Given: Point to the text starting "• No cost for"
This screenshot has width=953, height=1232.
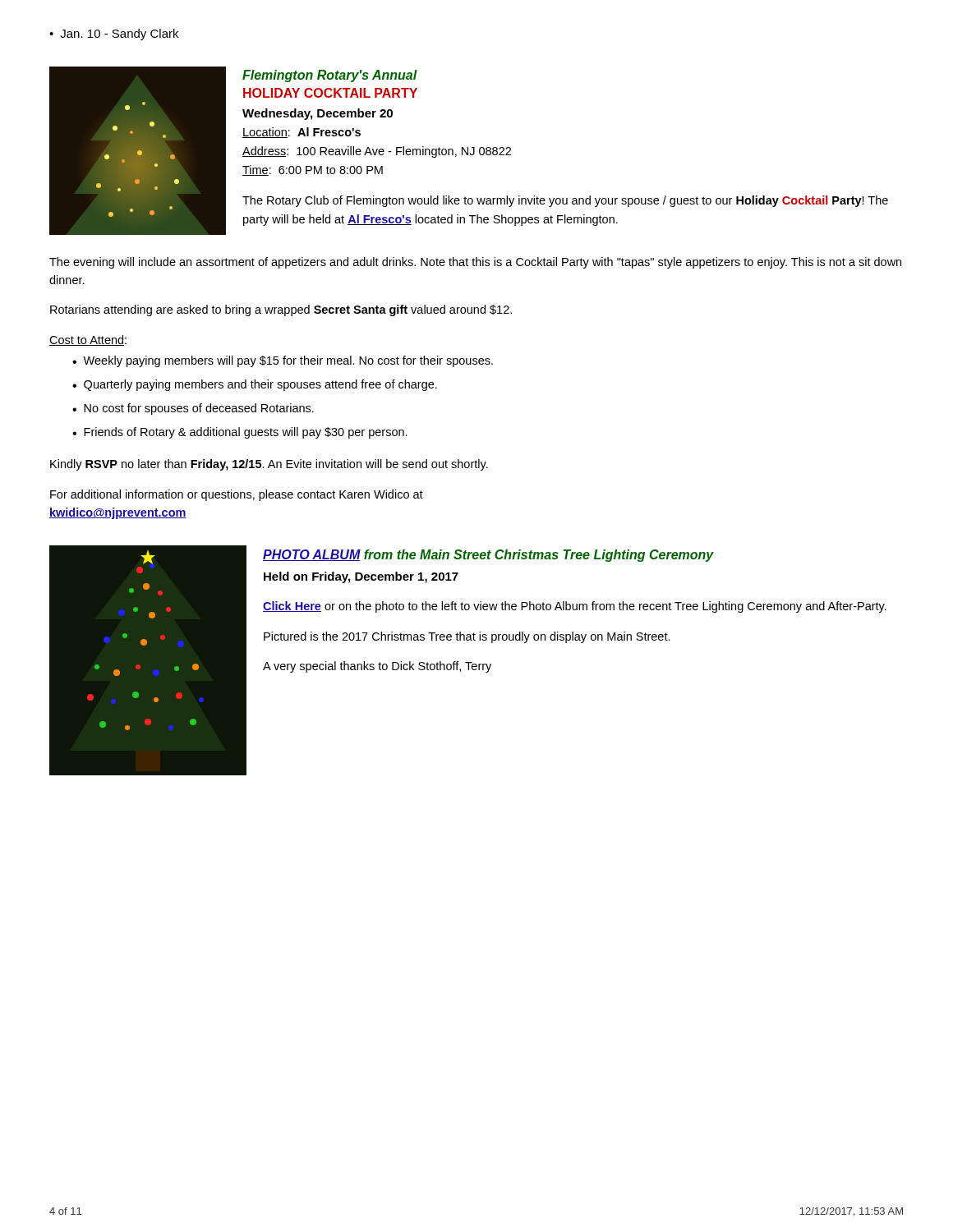Looking at the screenshot, I should (x=193, y=410).
